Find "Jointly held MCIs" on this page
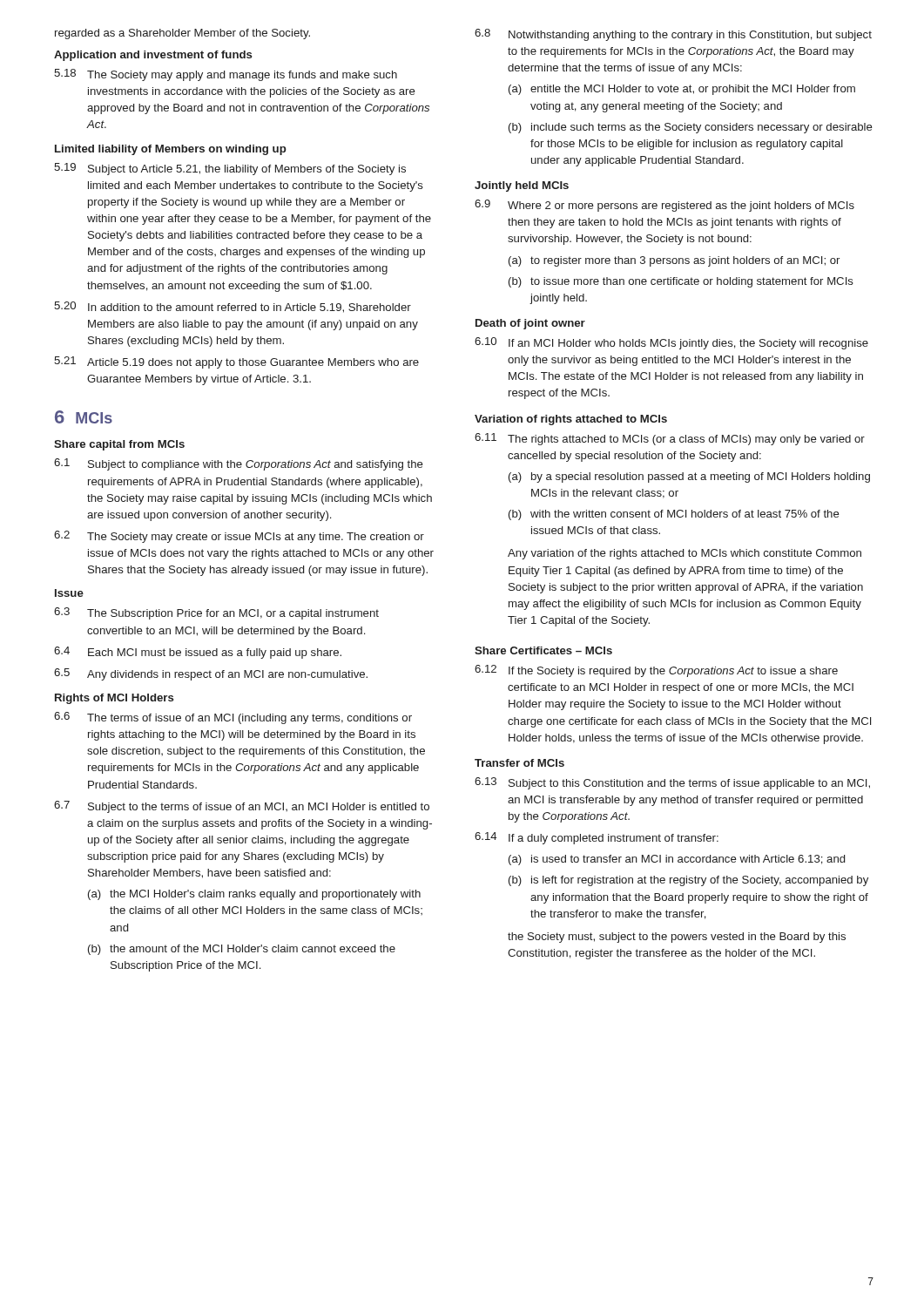The image size is (924, 1307). pos(522,185)
